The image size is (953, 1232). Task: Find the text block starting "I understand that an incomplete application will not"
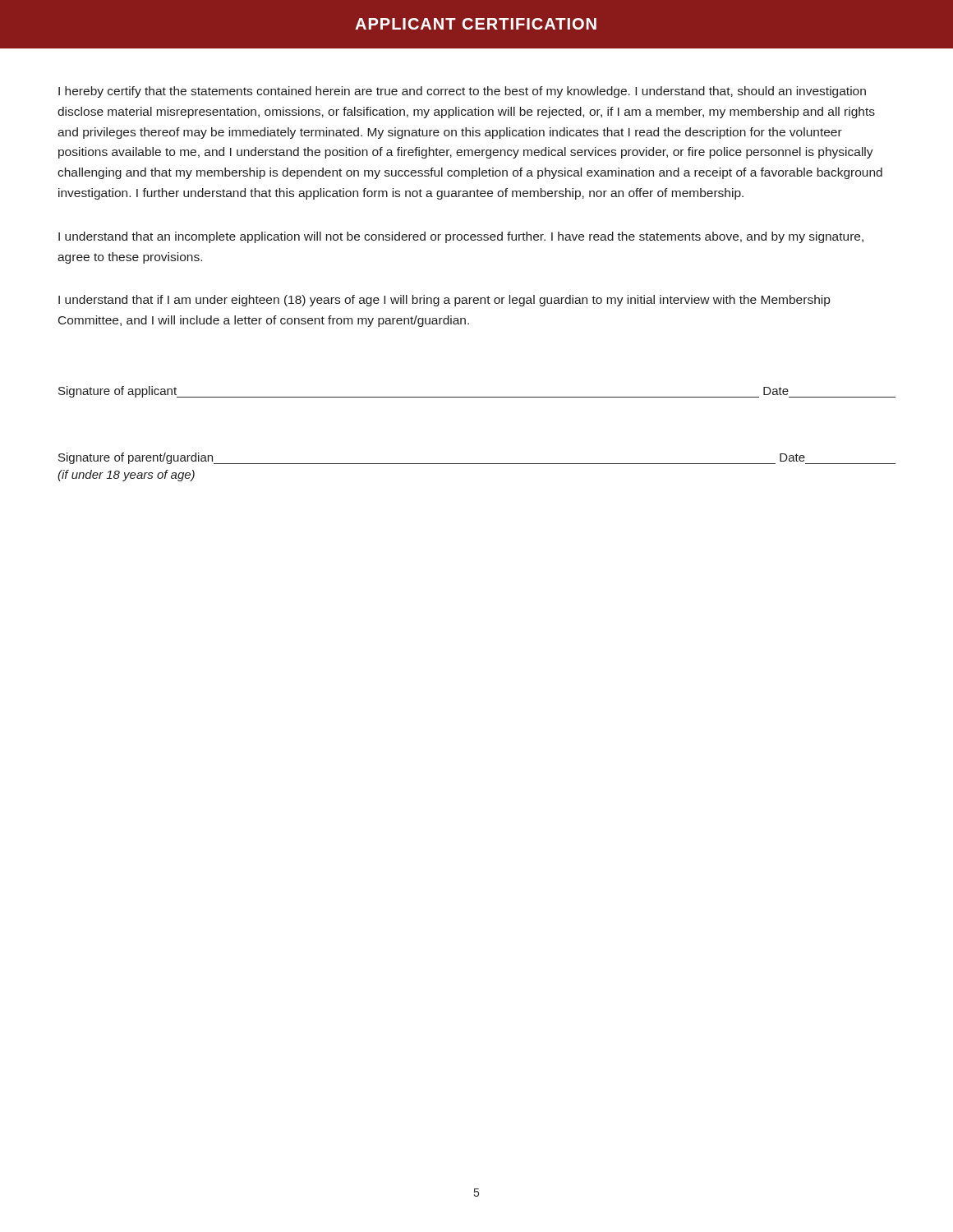[461, 246]
